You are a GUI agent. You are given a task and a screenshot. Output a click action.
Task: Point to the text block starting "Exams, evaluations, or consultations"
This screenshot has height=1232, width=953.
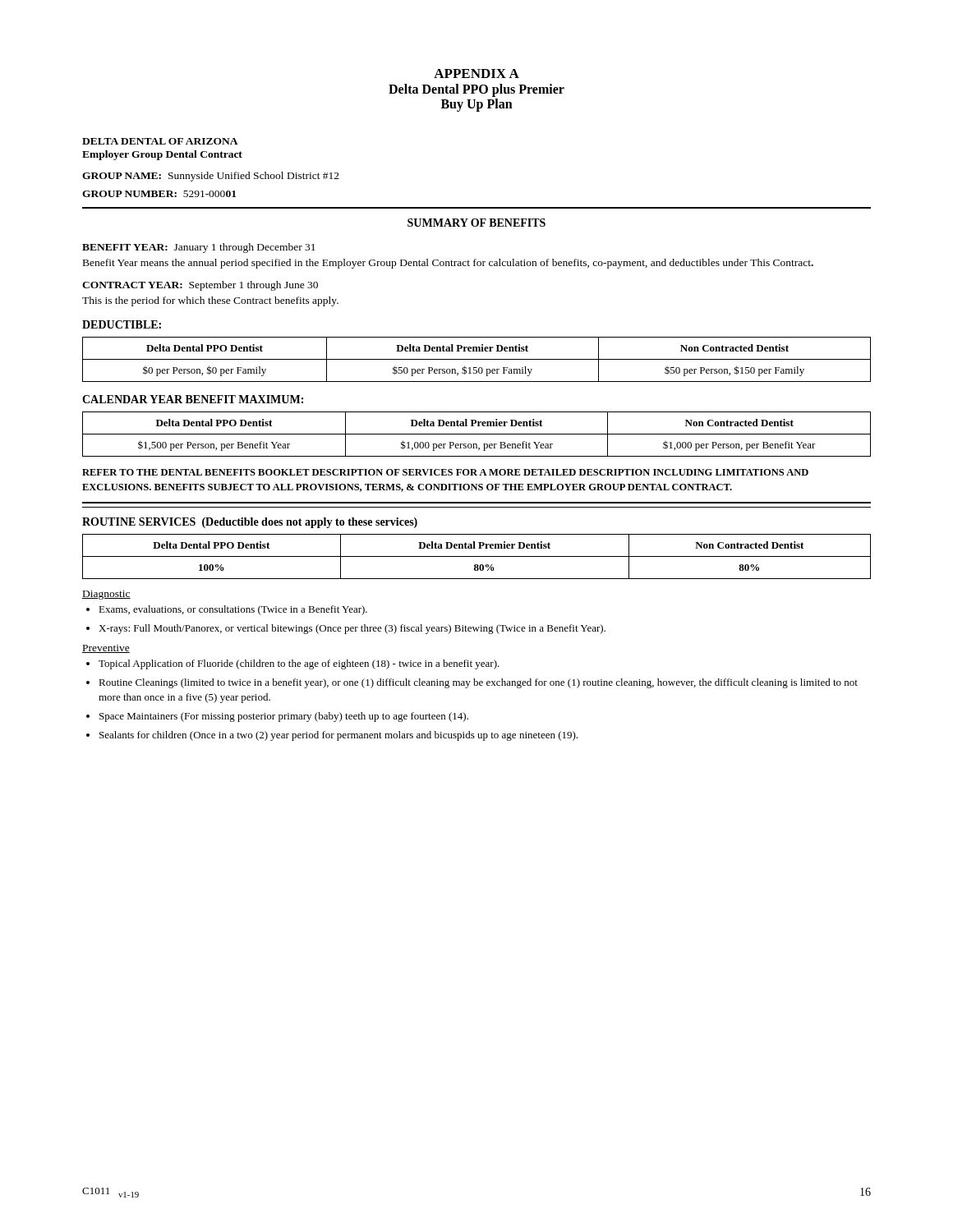(x=233, y=610)
